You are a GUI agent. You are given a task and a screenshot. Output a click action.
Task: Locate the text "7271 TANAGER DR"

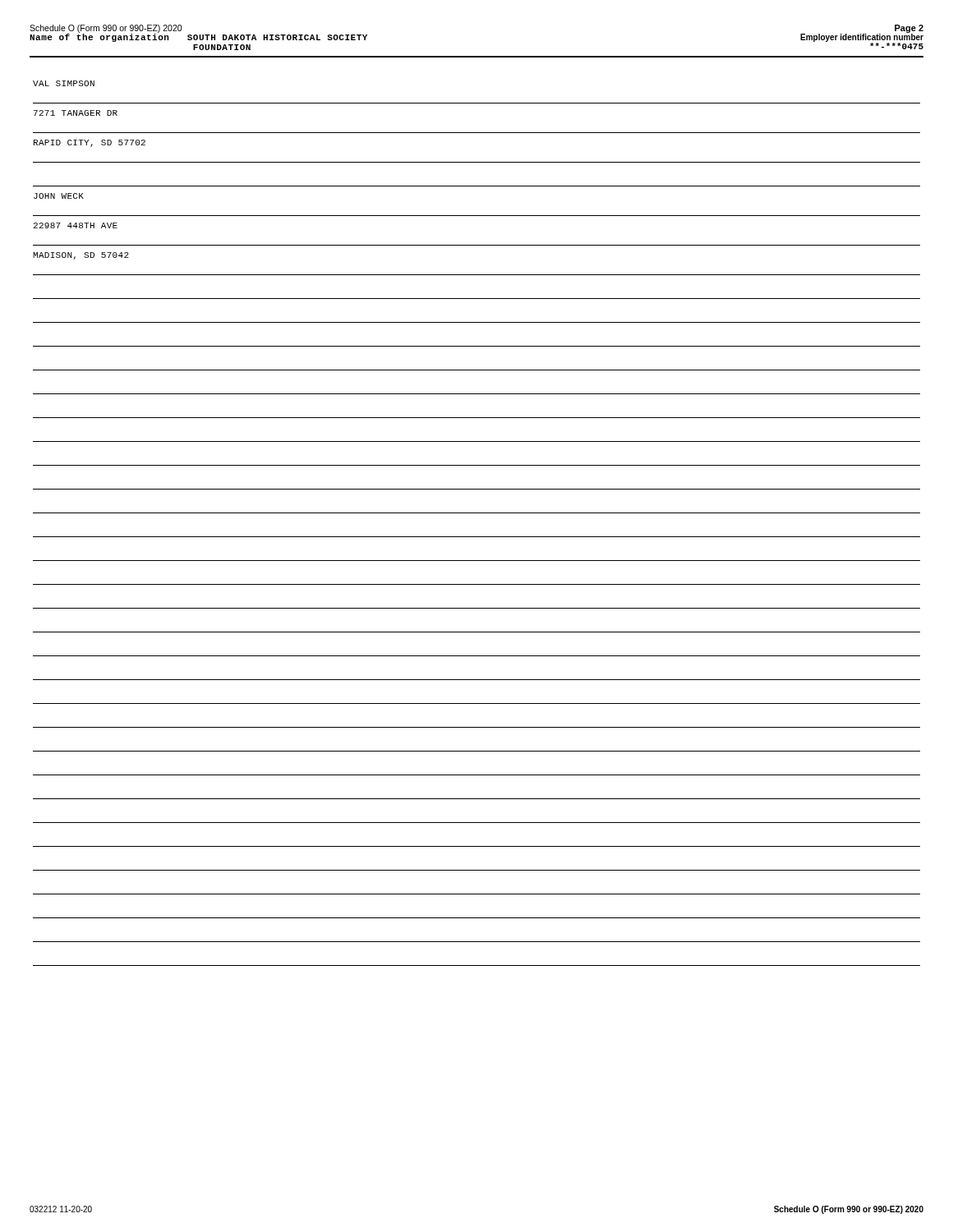(x=75, y=113)
